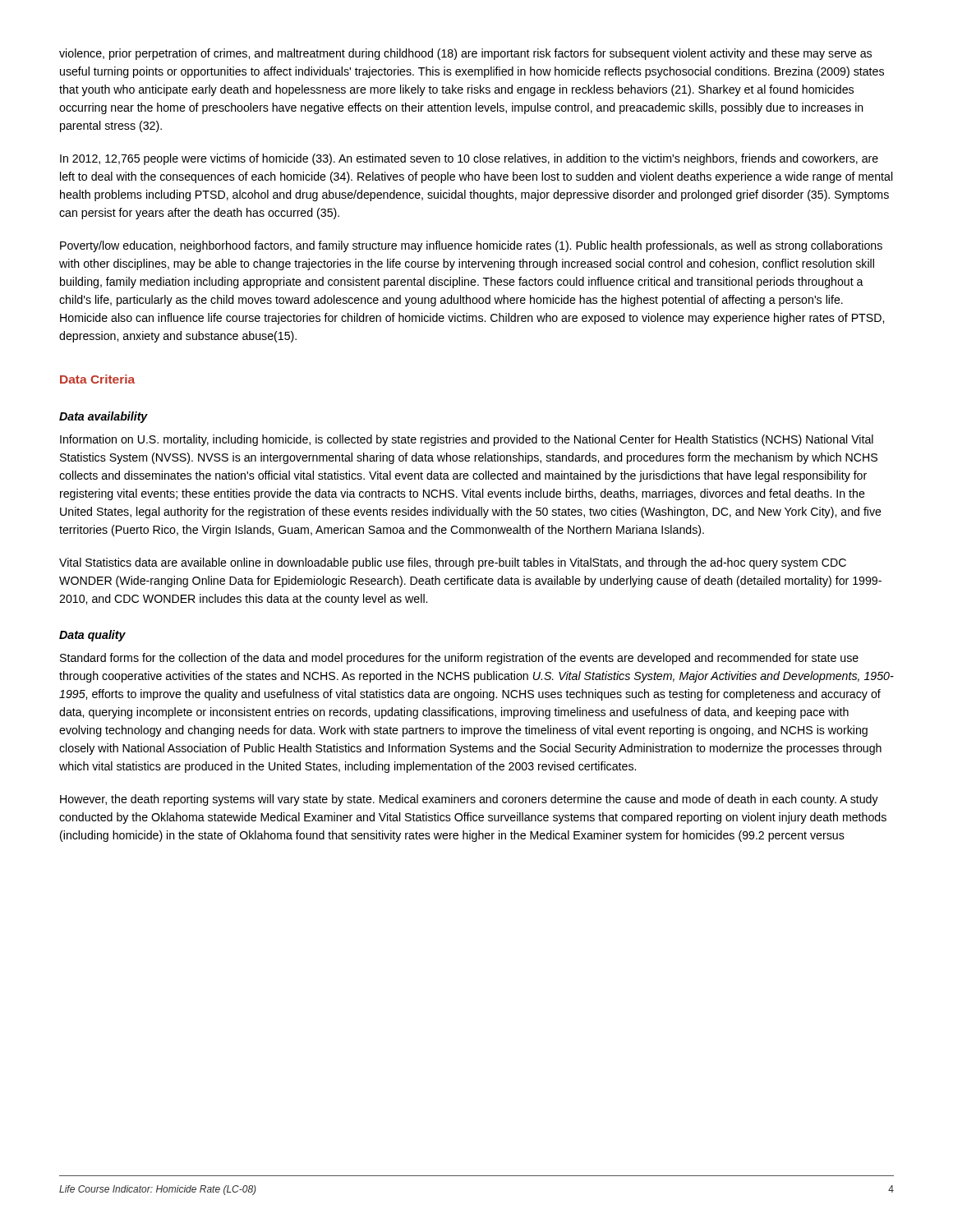Select the text block starting "Data quality"
The height and width of the screenshot is (1232, 953).
[x=92, y=635]
